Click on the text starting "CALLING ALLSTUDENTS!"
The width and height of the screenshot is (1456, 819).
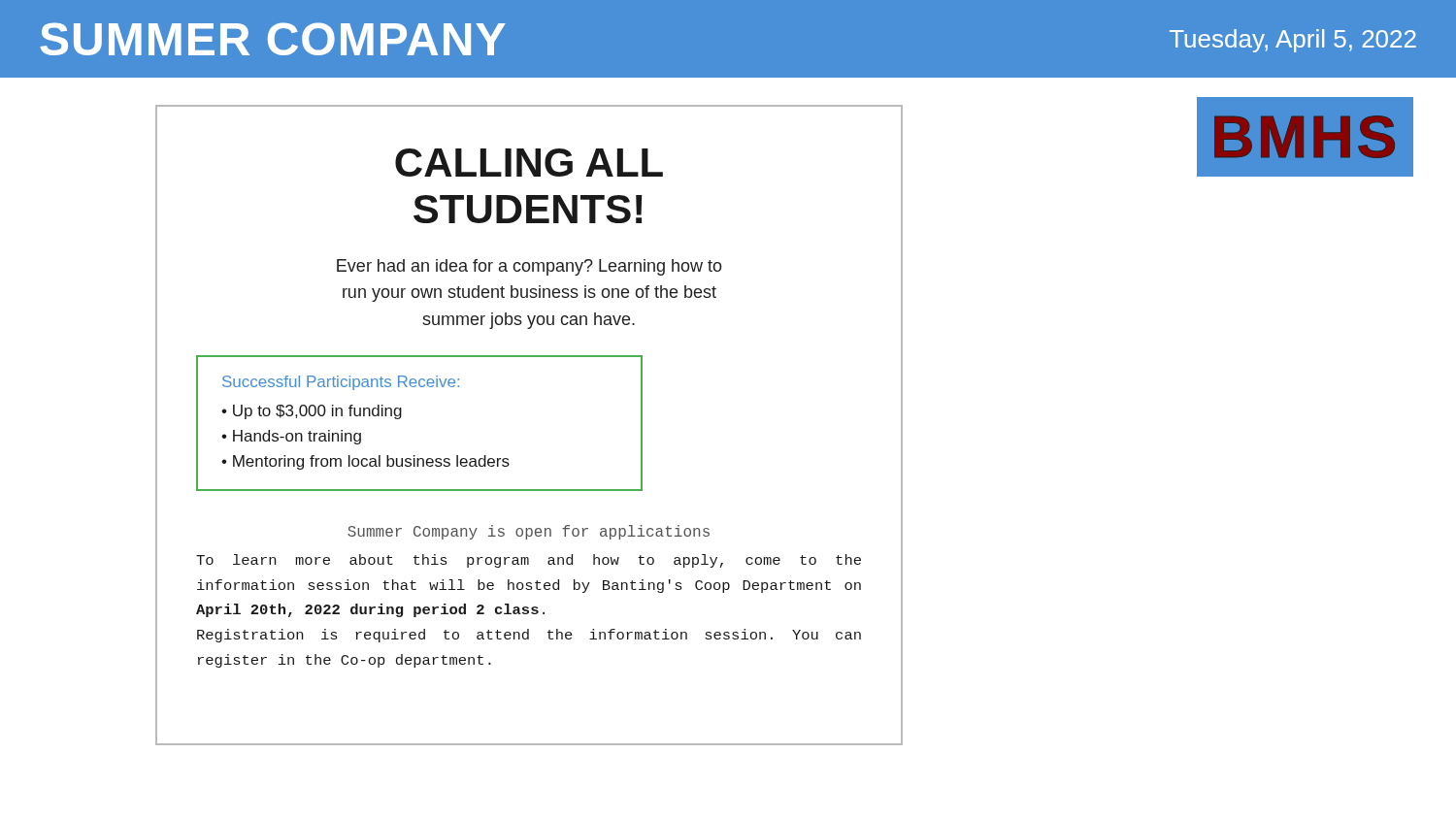(529, 186)
